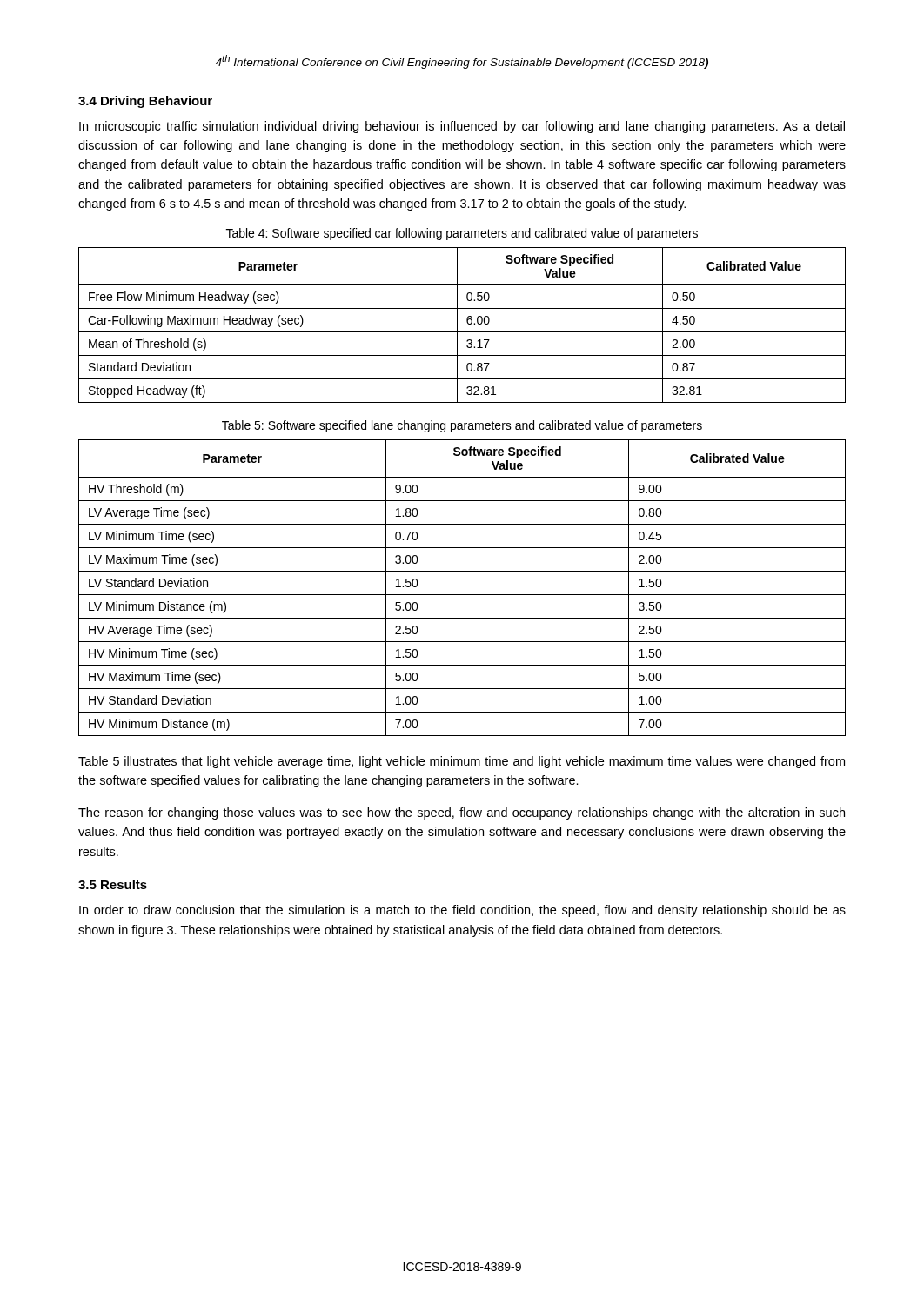Click on the region starting "The reason for changing those values"

point(462,832)
